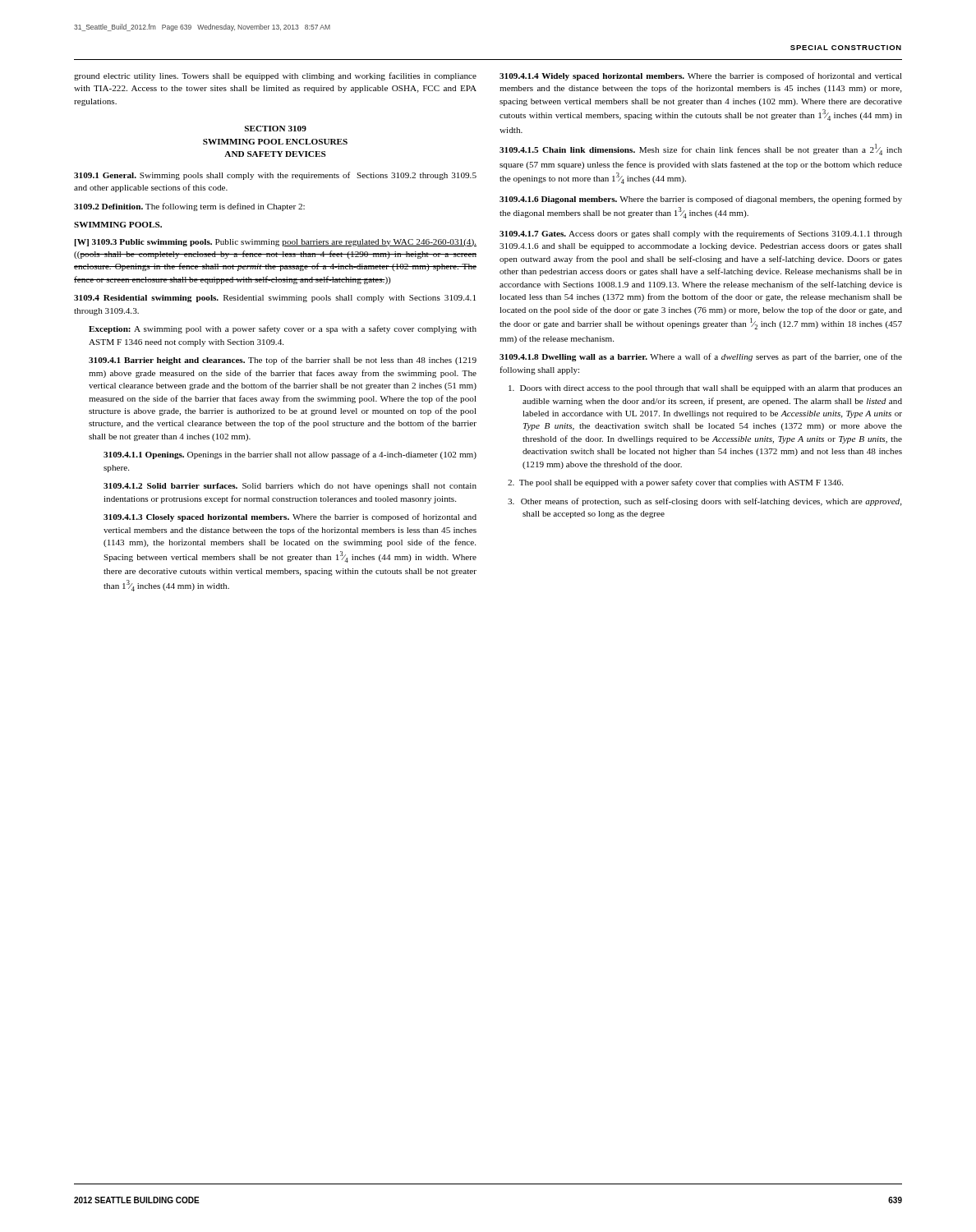This screenshot has width=976, height=1232.
Task: Locate the block starting "4.1.1 Openings. Openings in"
Action: tap(290, 461)
